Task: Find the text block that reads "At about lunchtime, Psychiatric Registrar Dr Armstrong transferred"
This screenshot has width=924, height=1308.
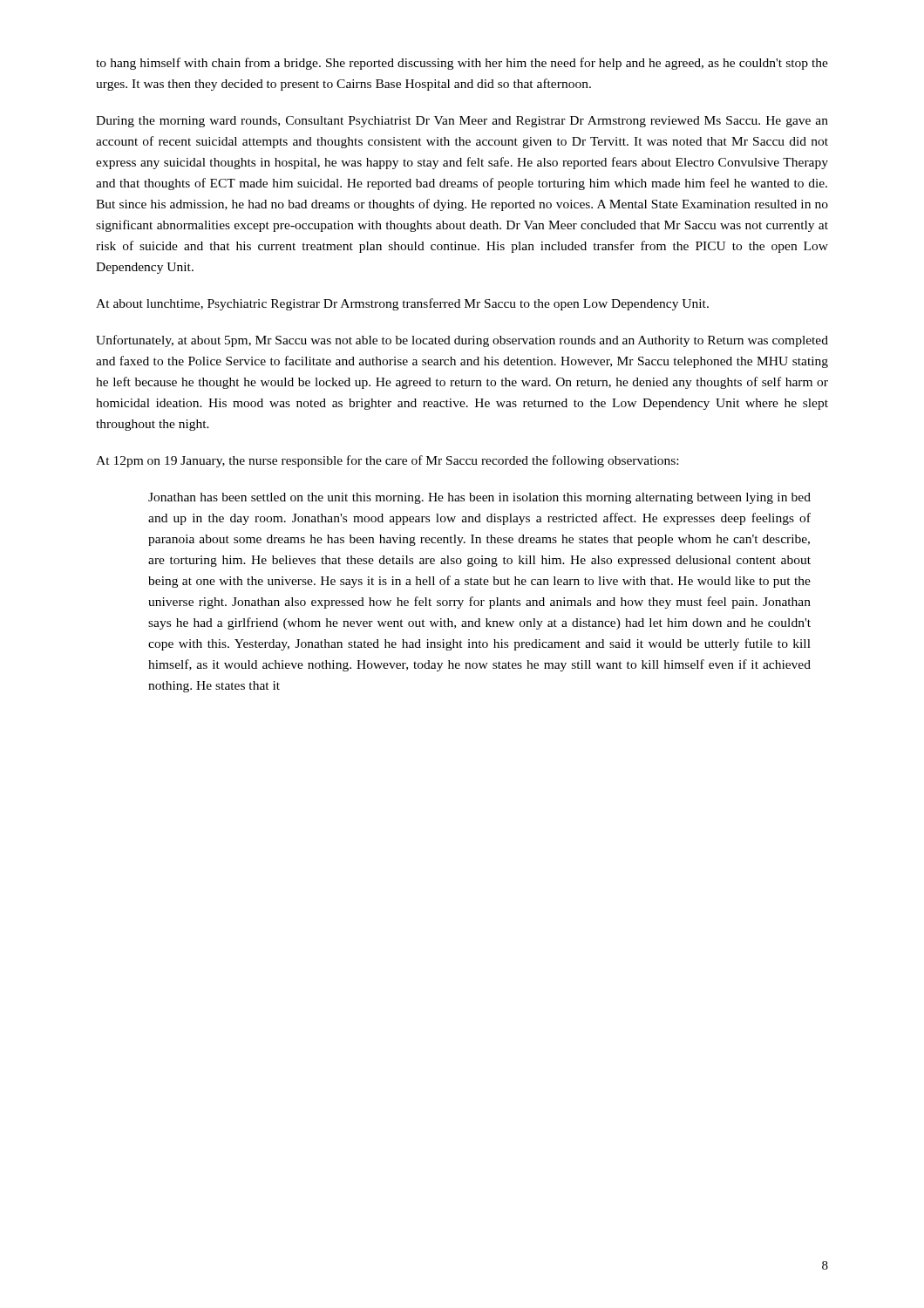Action: (x=403, y=303)
